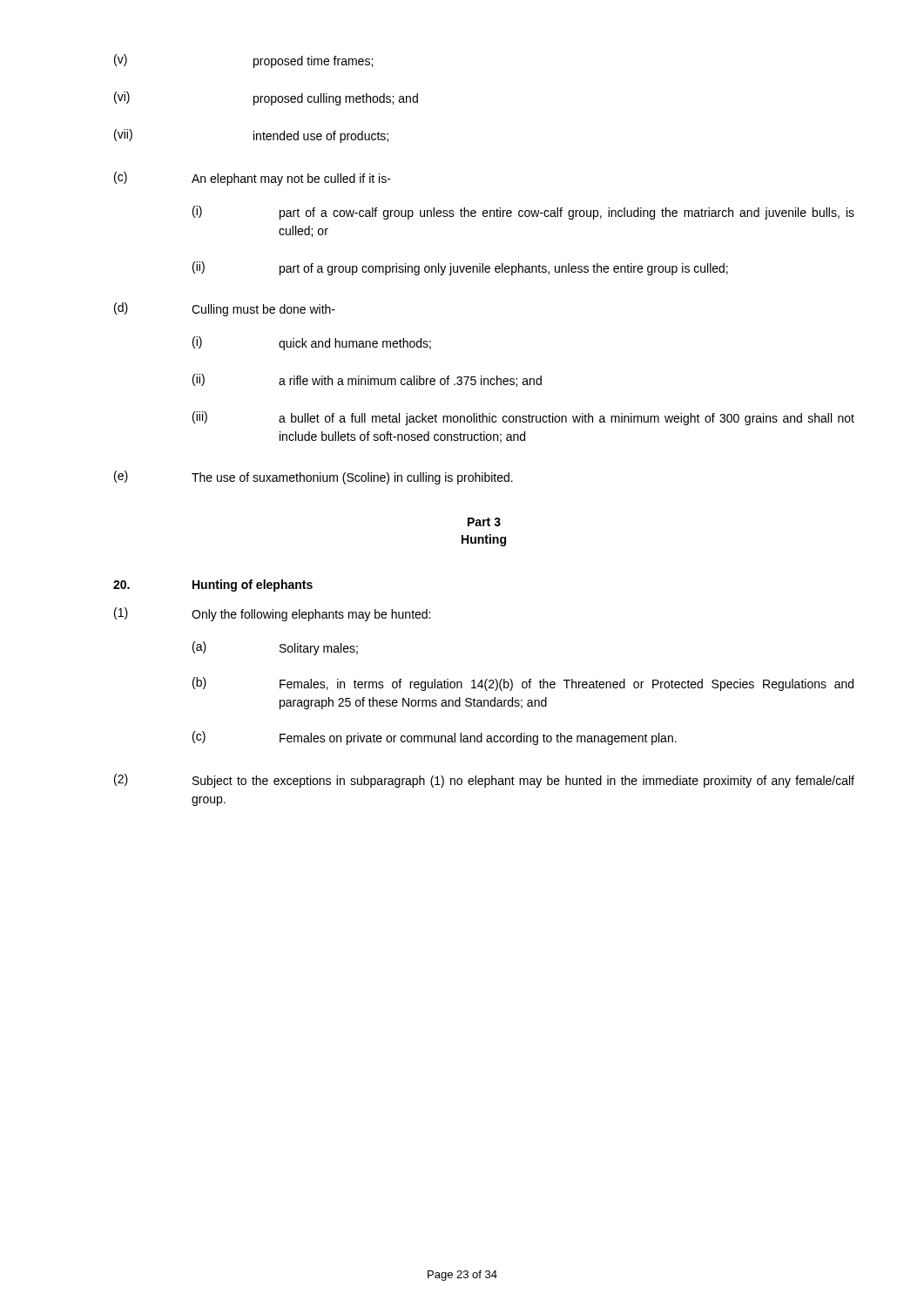Locate the list item that says "(2) Subject to the"
This screenshot has width=924, height=1307.
tap(484, 790)
